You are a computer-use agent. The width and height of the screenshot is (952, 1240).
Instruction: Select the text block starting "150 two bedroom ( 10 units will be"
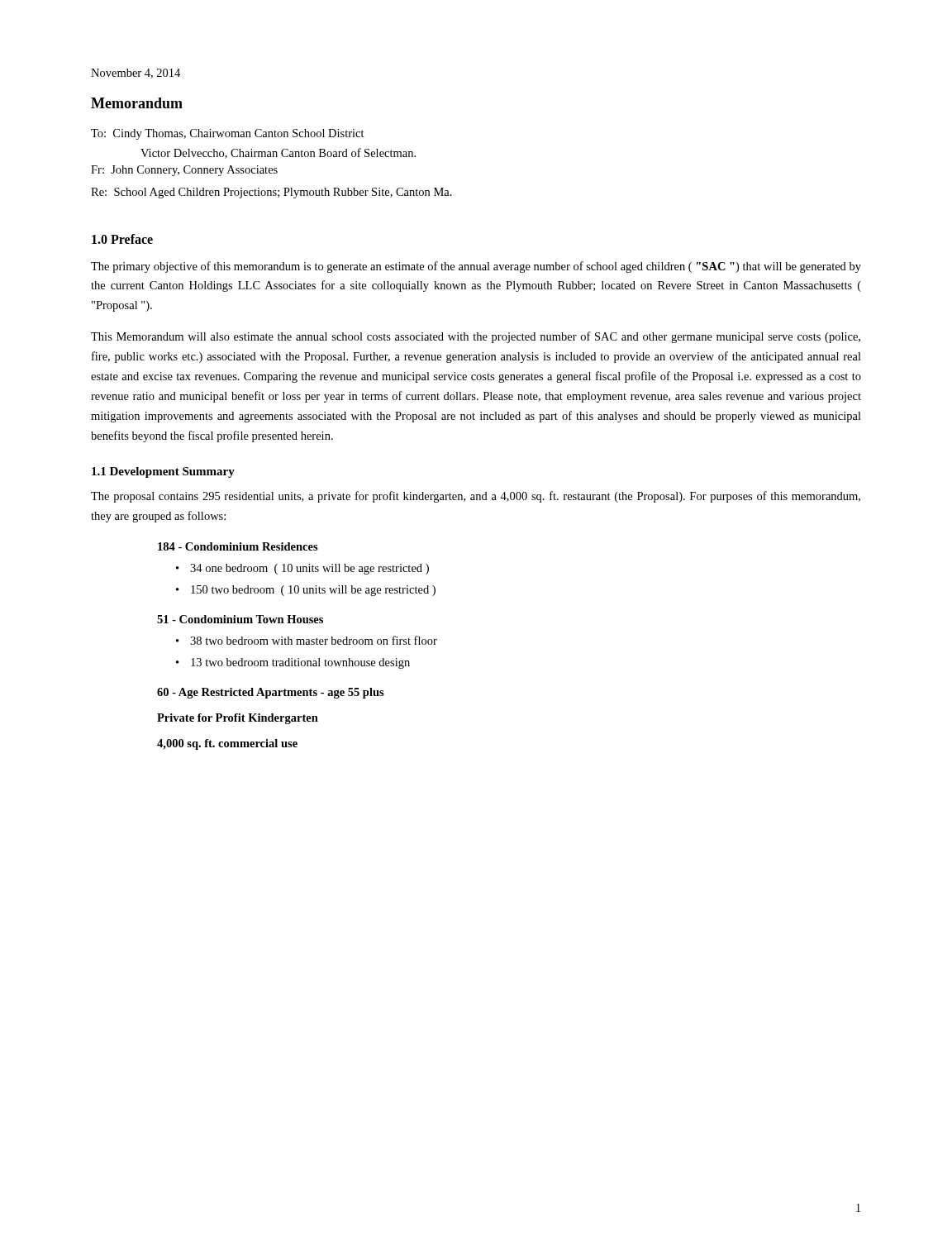pyautogui.click(x=313, y=589)
